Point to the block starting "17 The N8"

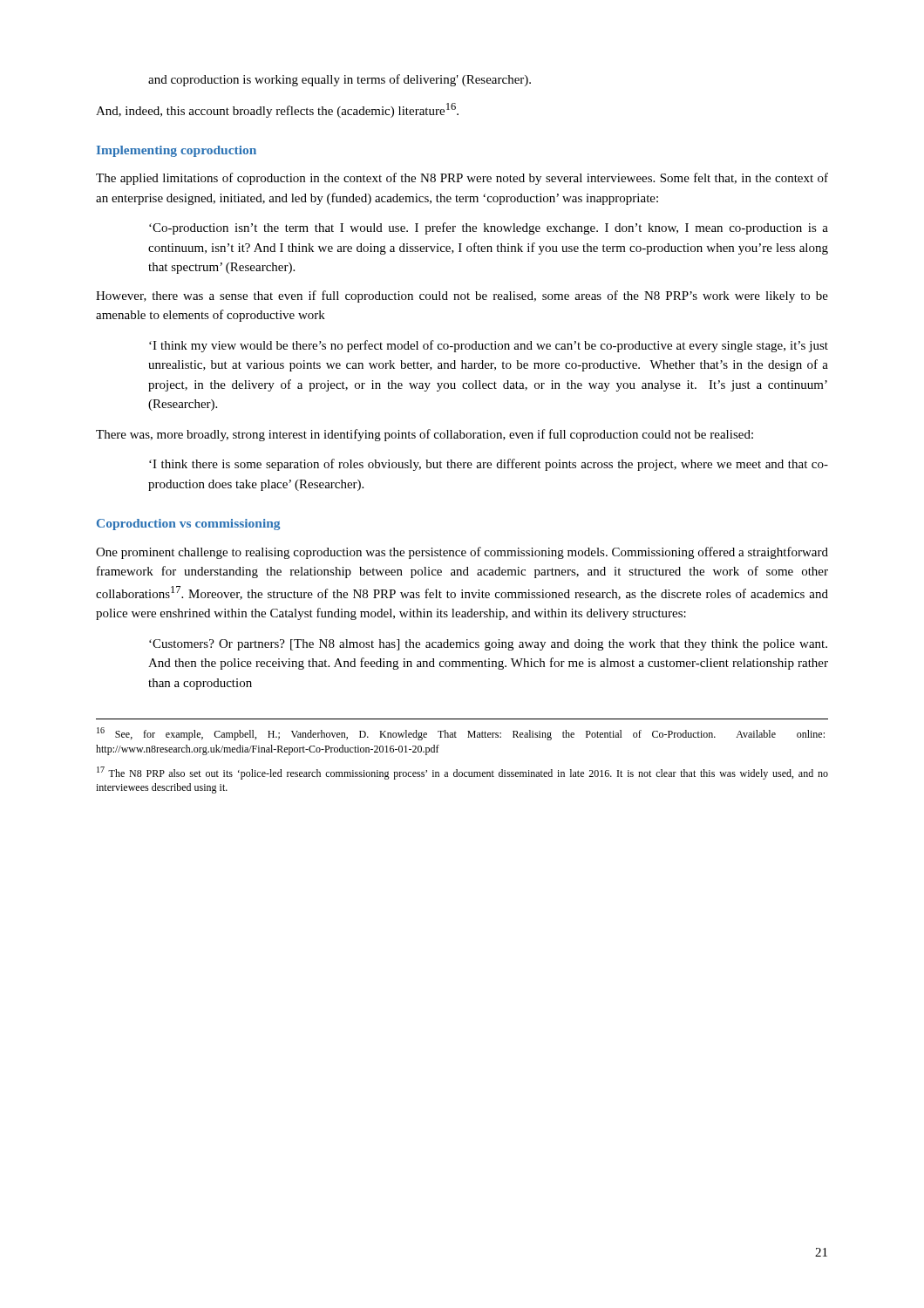click(462, 779)
